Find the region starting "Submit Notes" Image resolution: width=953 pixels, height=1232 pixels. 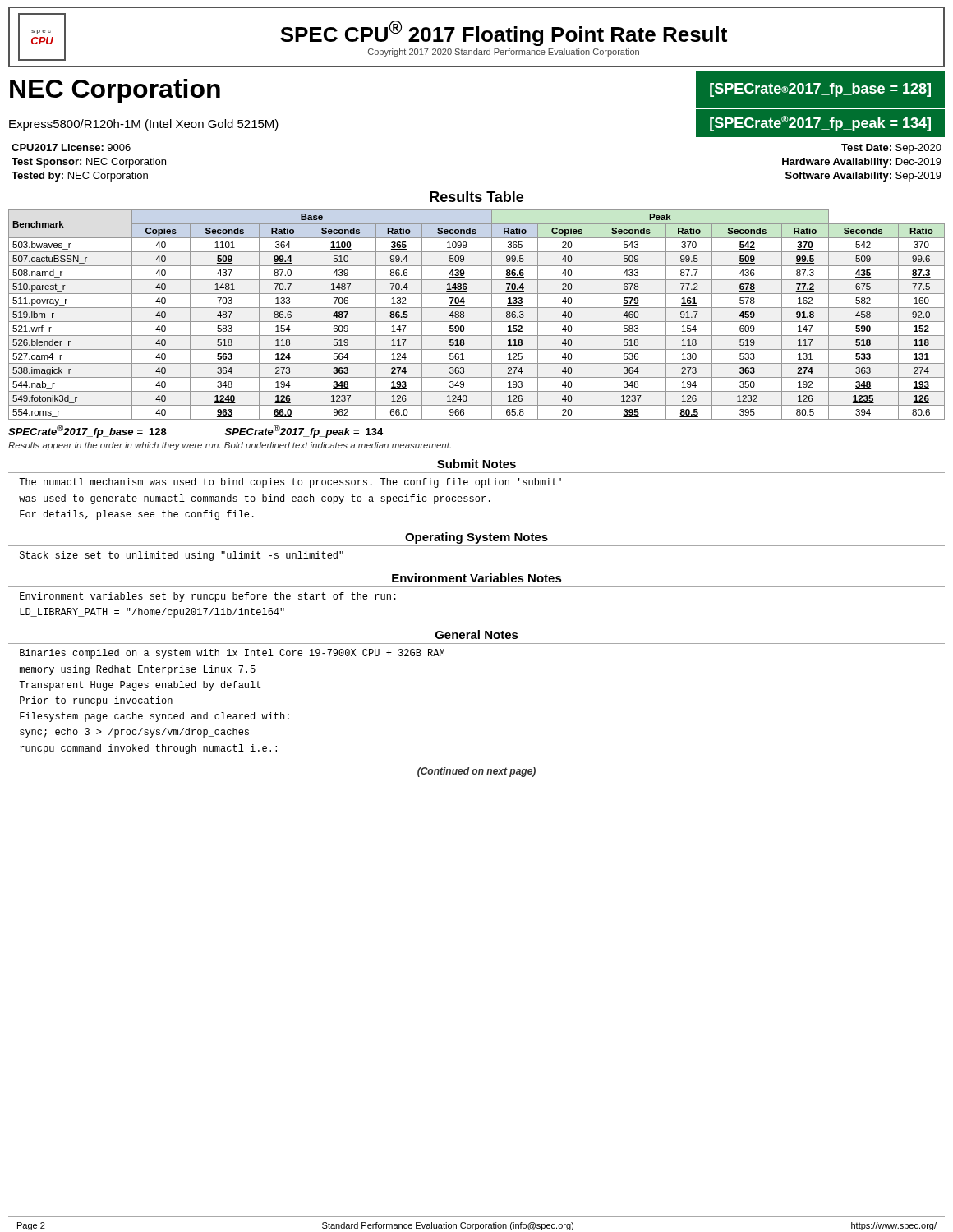(476, 464)
